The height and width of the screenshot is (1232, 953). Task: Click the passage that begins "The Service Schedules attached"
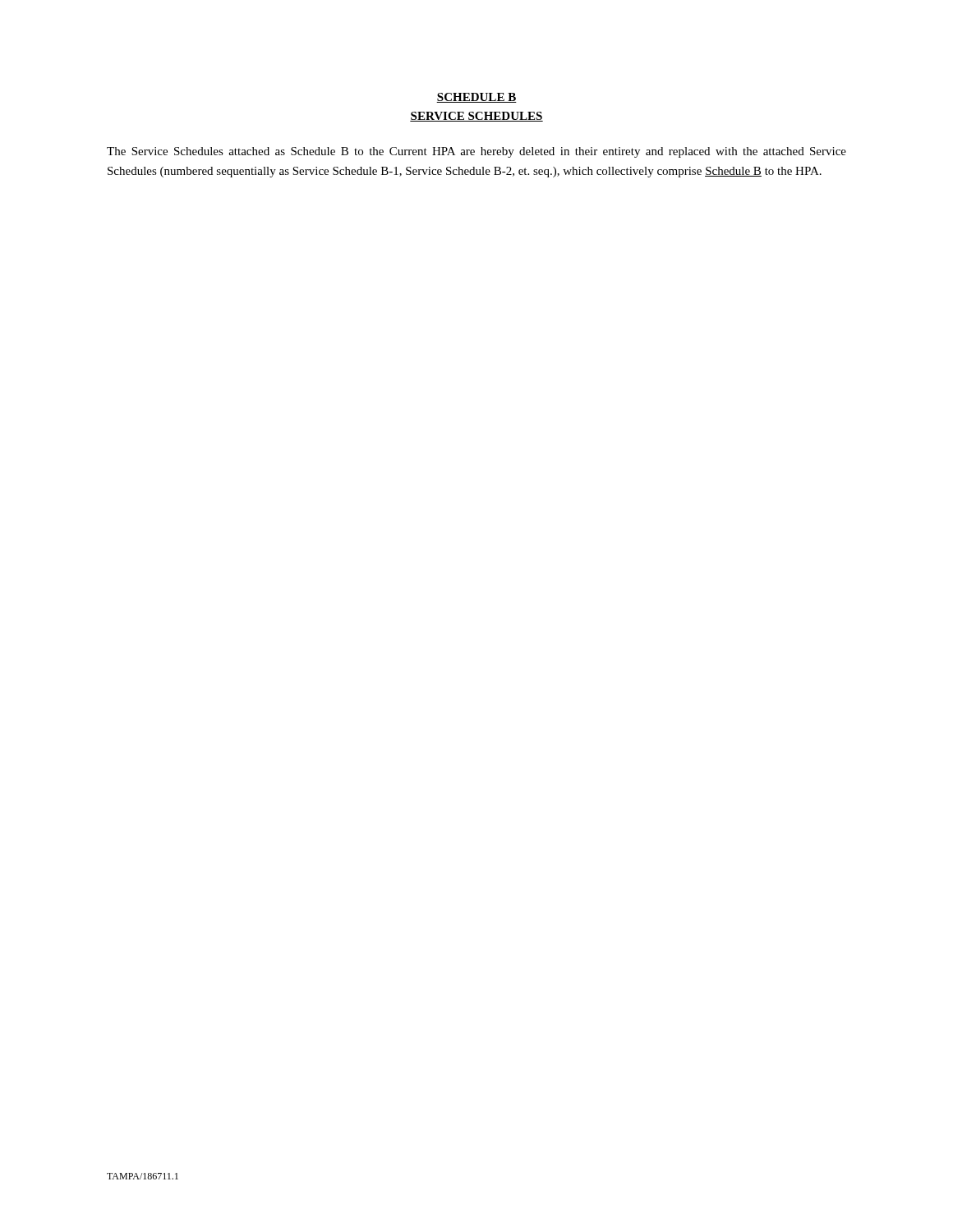pyautogui.click(x=476, y=161)
